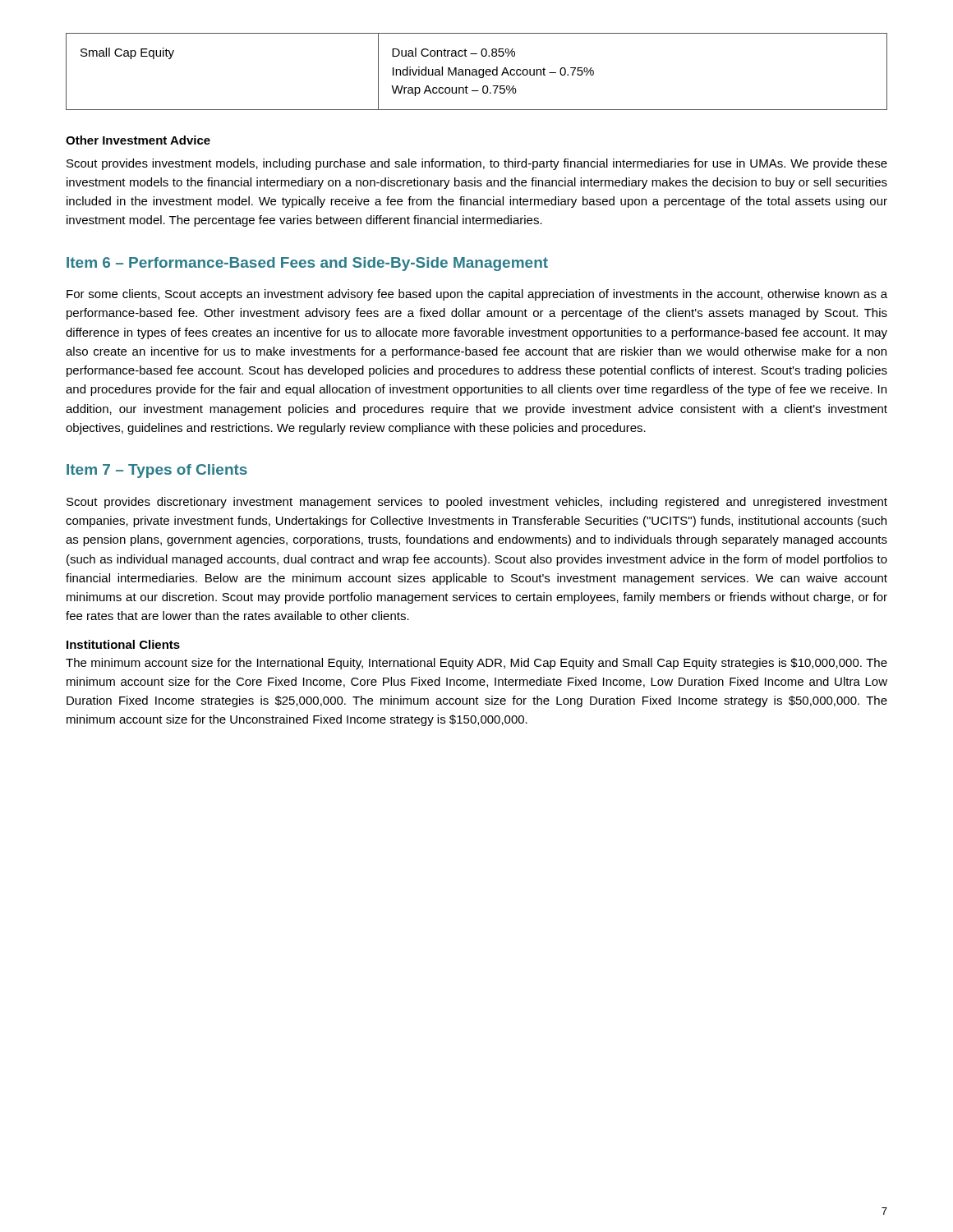Click on the region starting "Institutional Clients"
The height and width of the screenshot is (1232, 953).
pyautogui.click(x=123, y=644)
